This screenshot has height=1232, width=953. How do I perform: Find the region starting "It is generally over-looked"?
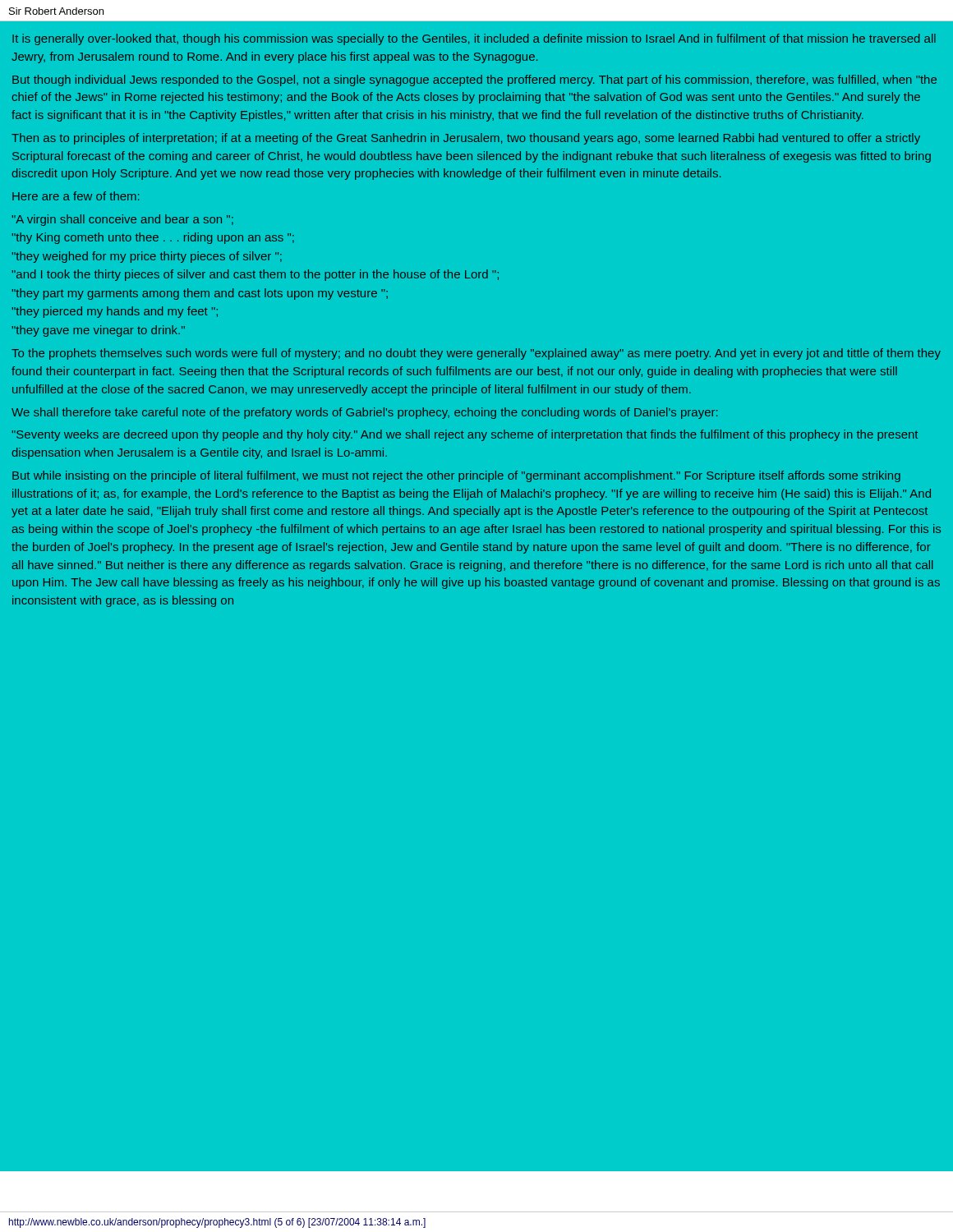[474, 47]
